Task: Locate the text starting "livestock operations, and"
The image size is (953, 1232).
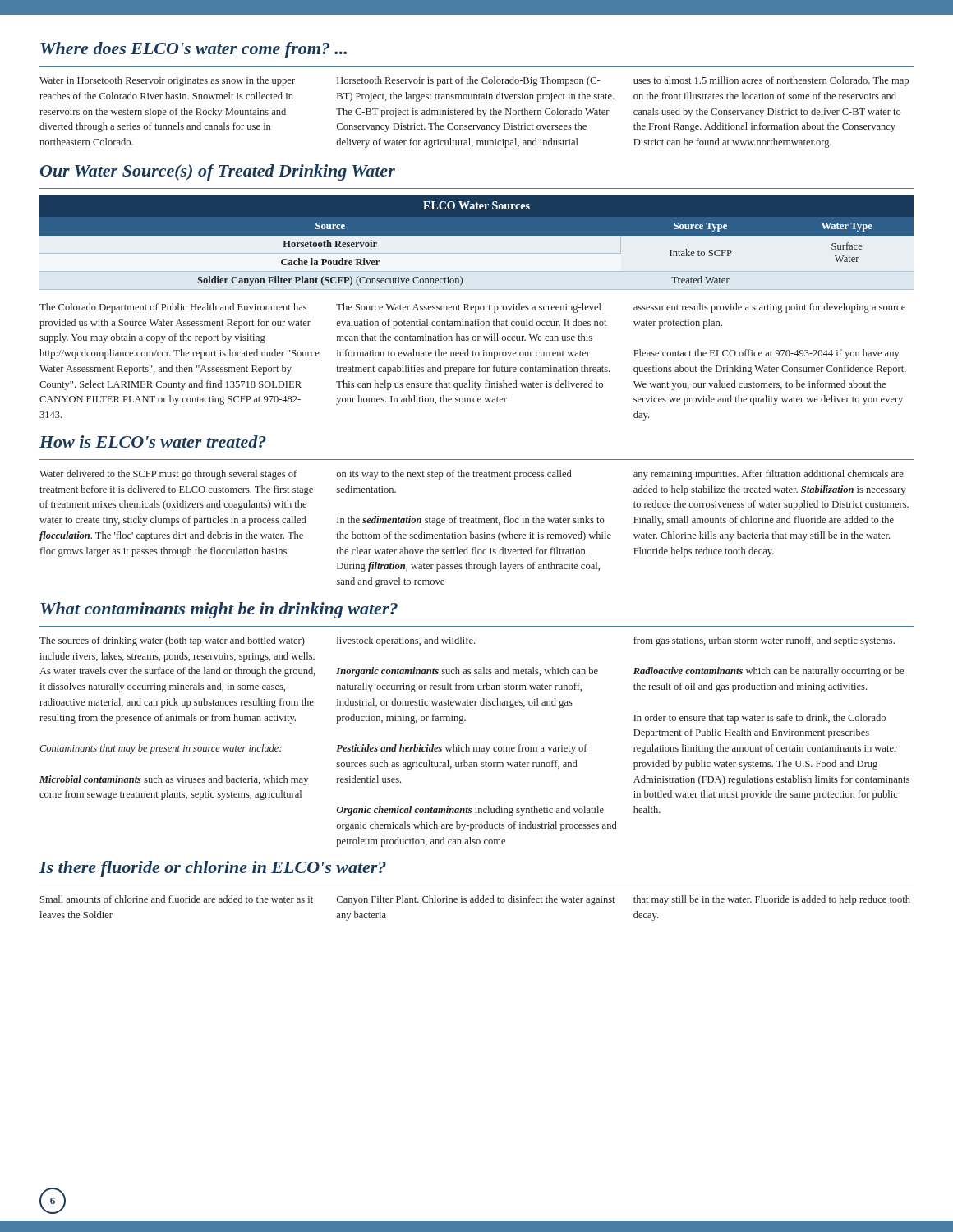Action: 476,741
